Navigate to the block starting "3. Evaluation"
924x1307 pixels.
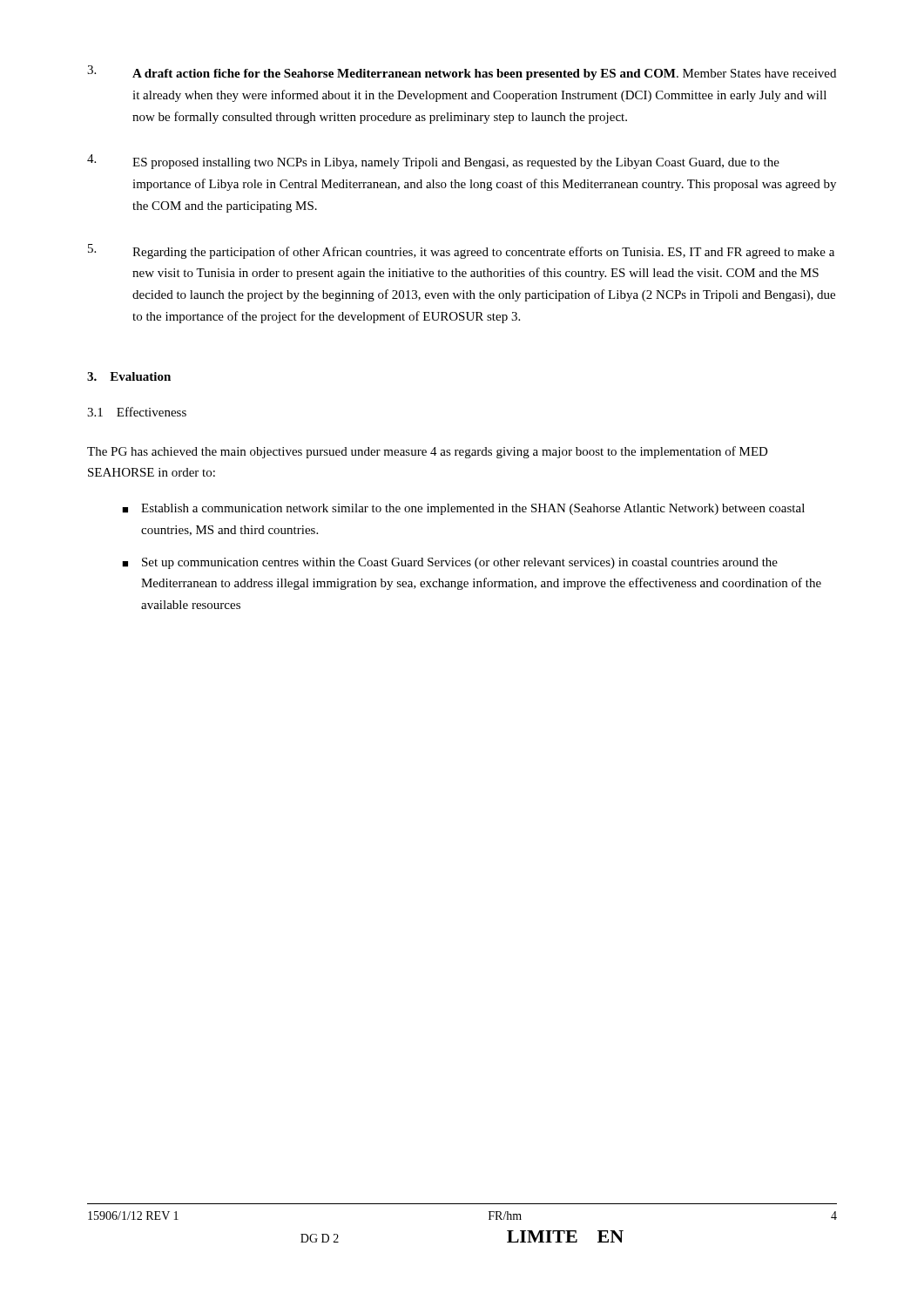pyautogui.click(x=129, y=376)
